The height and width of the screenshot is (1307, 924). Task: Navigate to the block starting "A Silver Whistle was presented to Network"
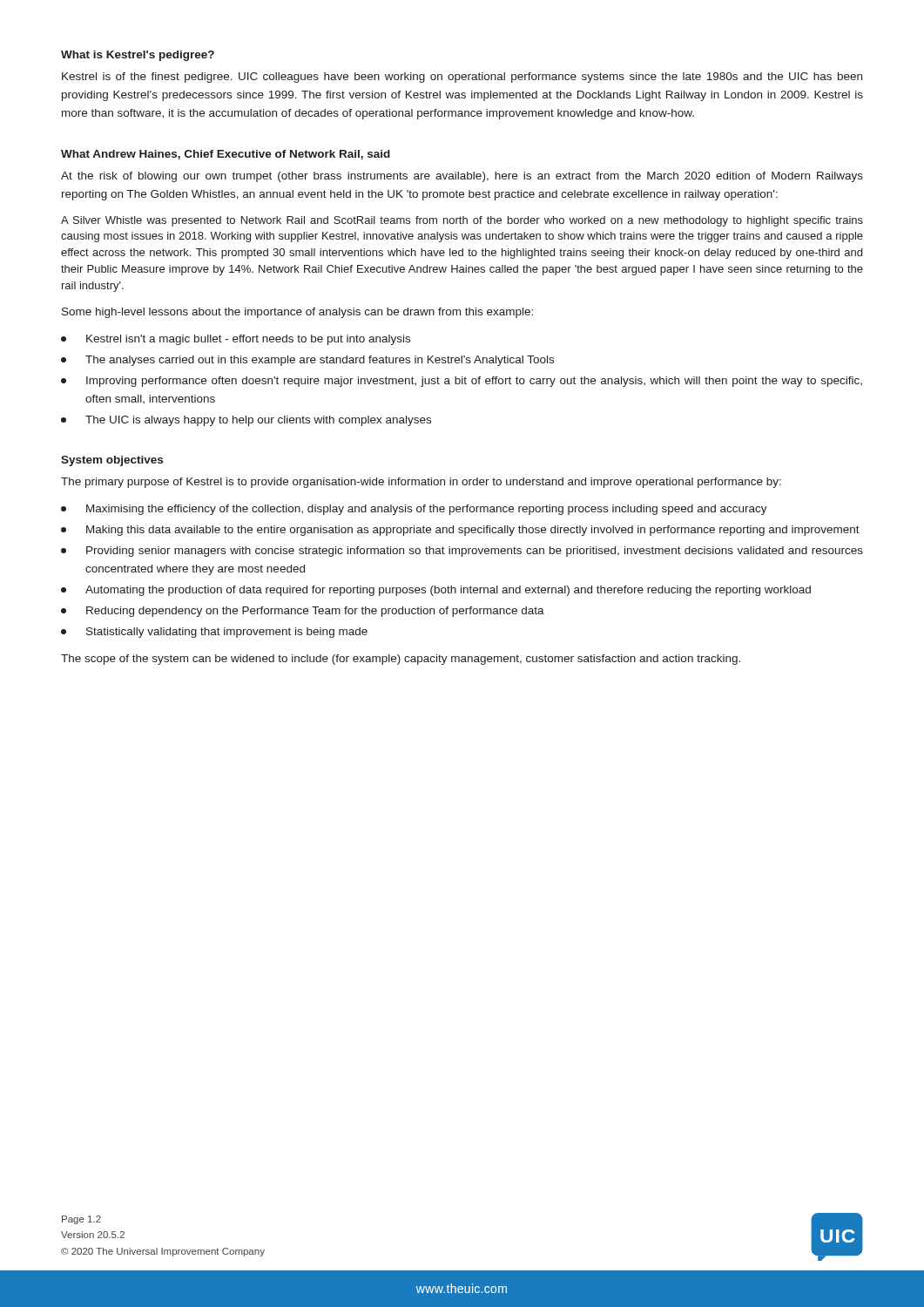coord(462,253)
